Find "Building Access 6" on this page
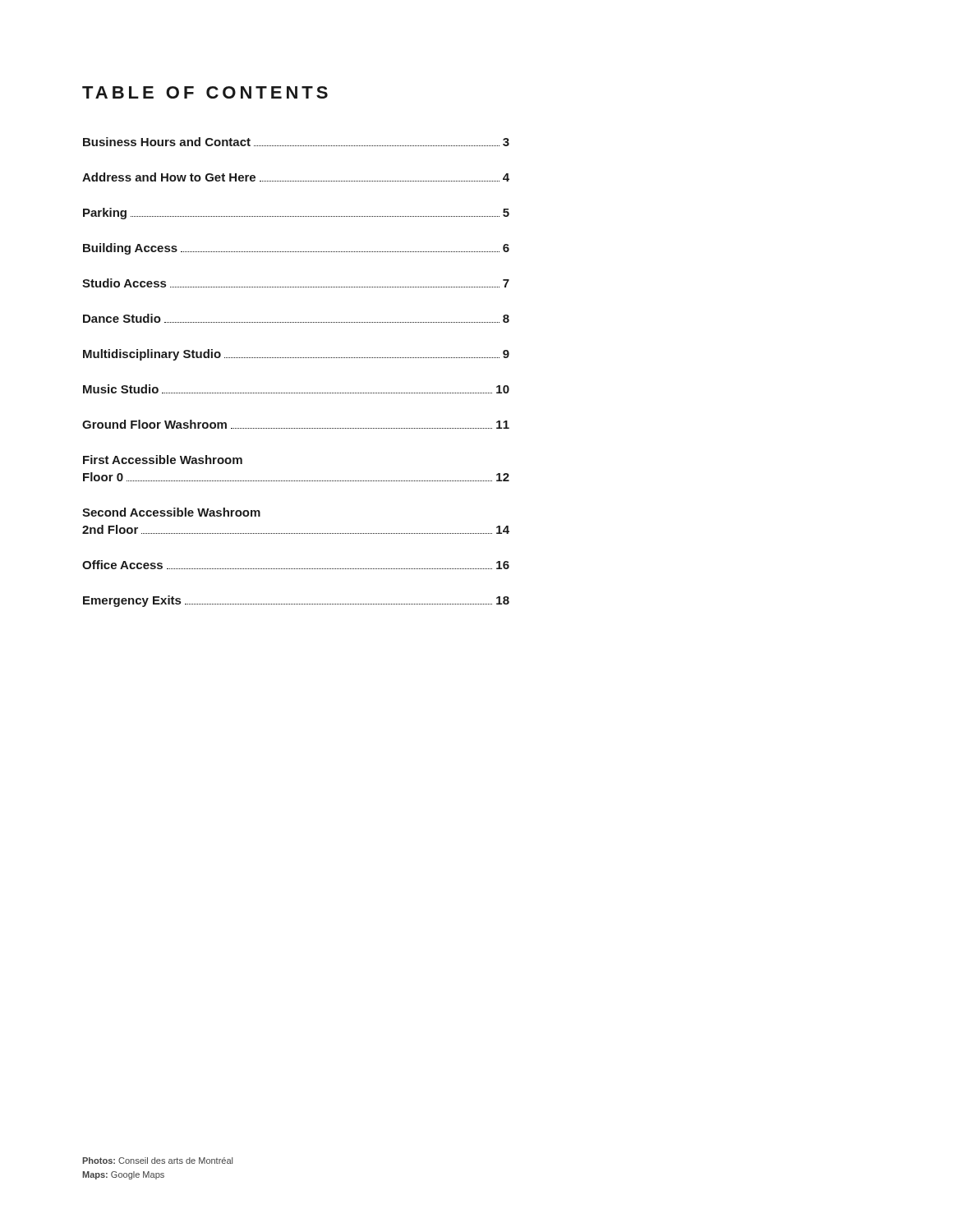This screenshot has height=1232, width=953. point(296,248)
